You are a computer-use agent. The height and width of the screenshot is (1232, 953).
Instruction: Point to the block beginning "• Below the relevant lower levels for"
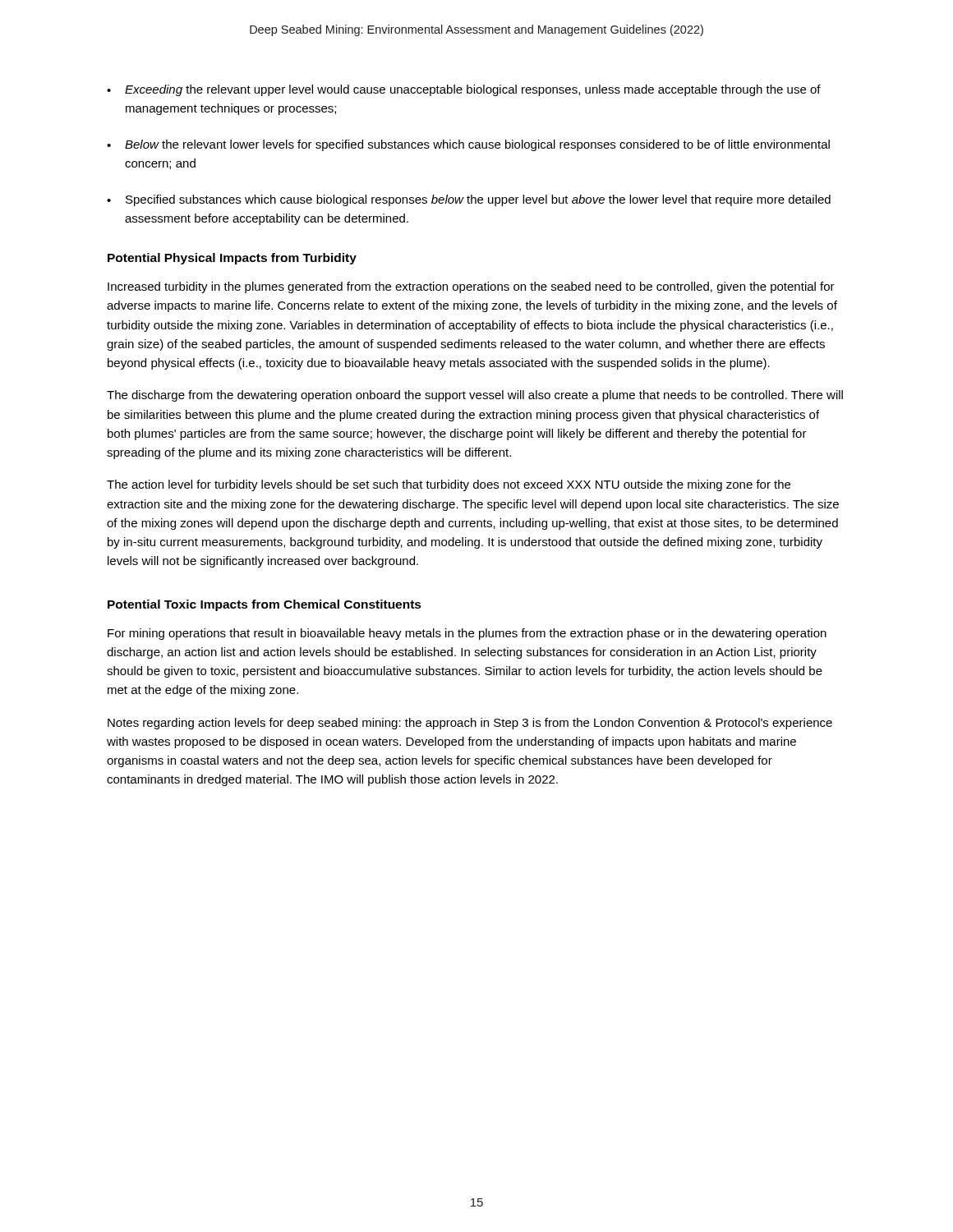click(476, 154)
